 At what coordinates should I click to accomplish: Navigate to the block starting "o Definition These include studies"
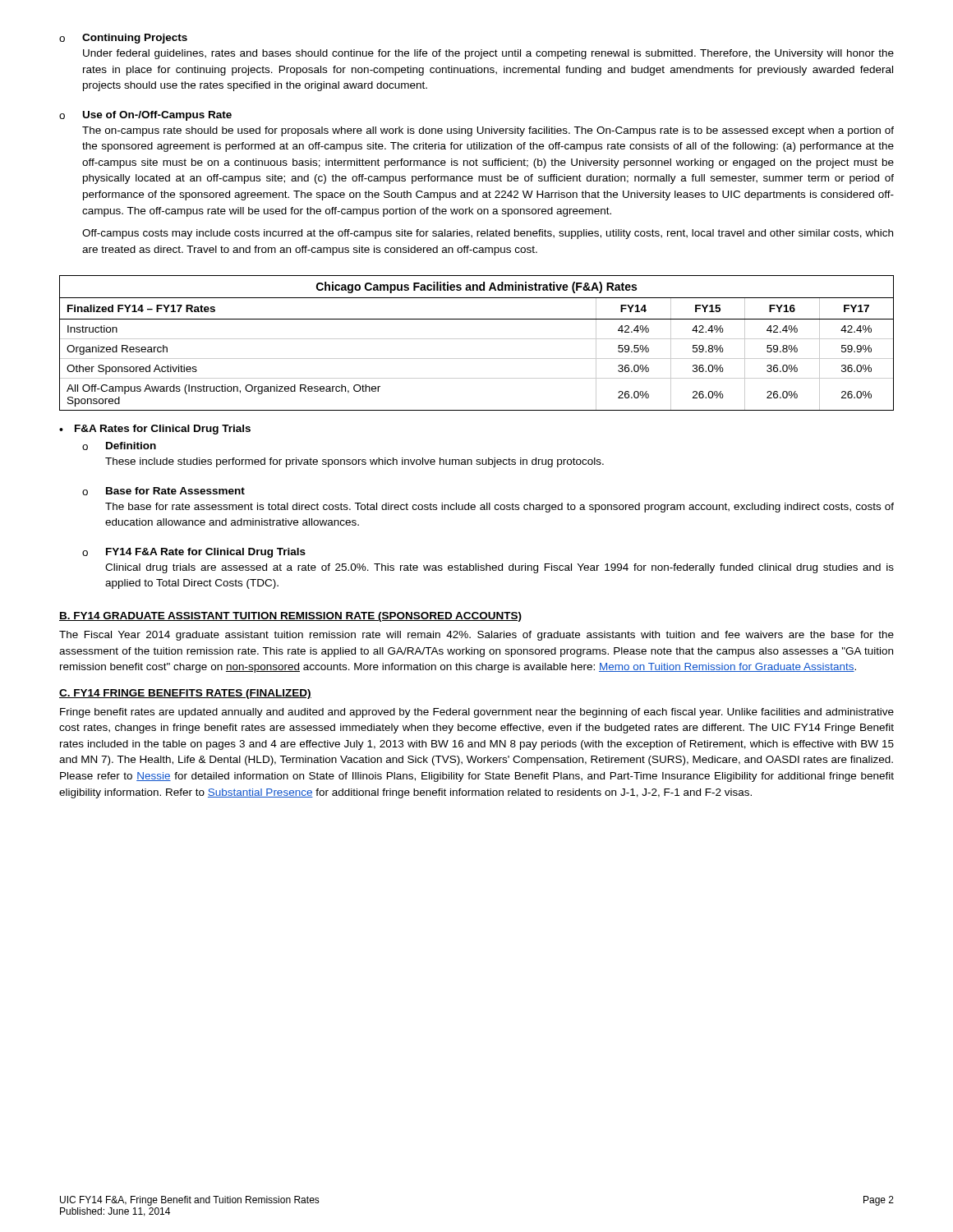pyautogui.click(x=488, y=458)
